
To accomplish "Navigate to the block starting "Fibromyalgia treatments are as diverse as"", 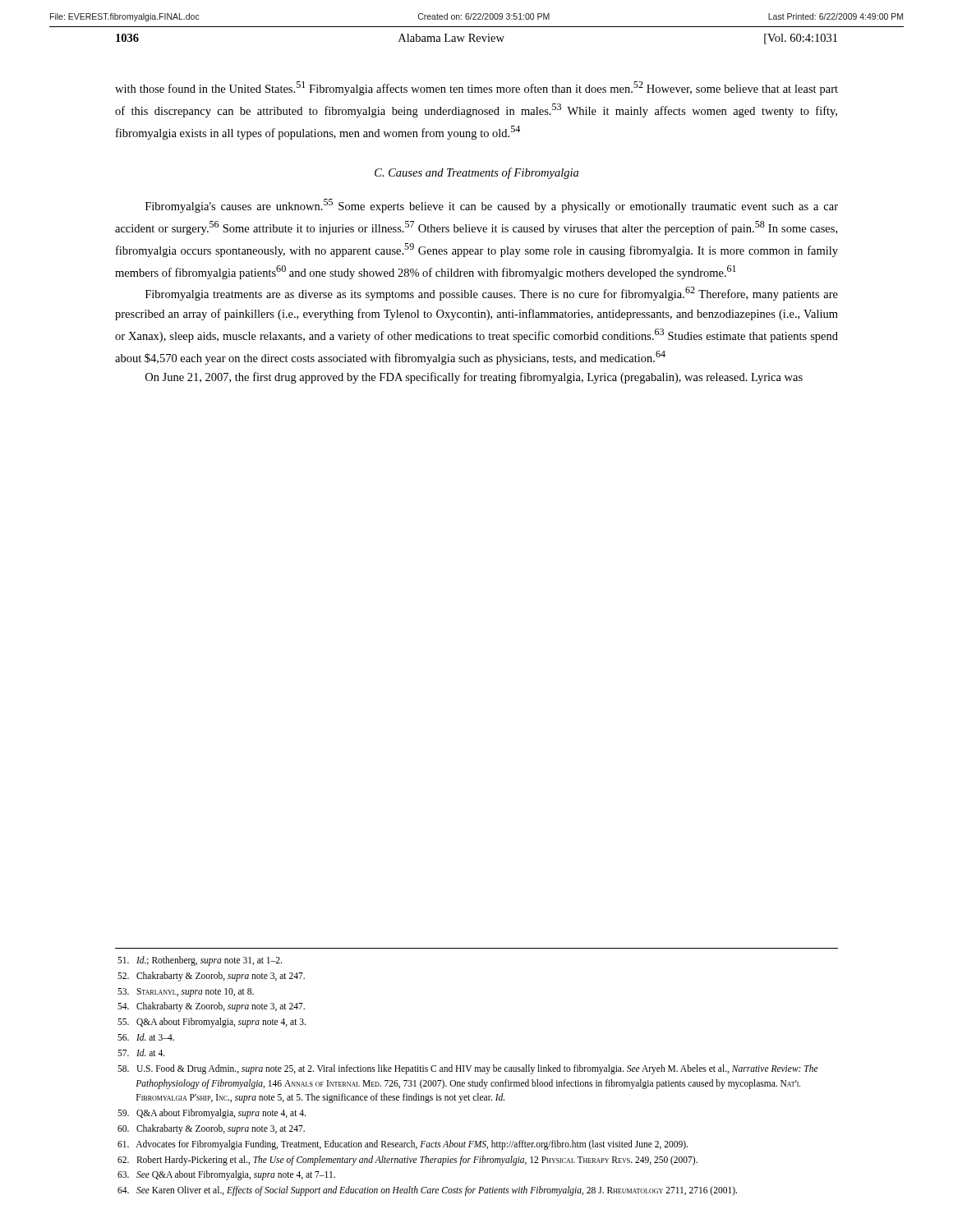I will click(x=476, y=325).
